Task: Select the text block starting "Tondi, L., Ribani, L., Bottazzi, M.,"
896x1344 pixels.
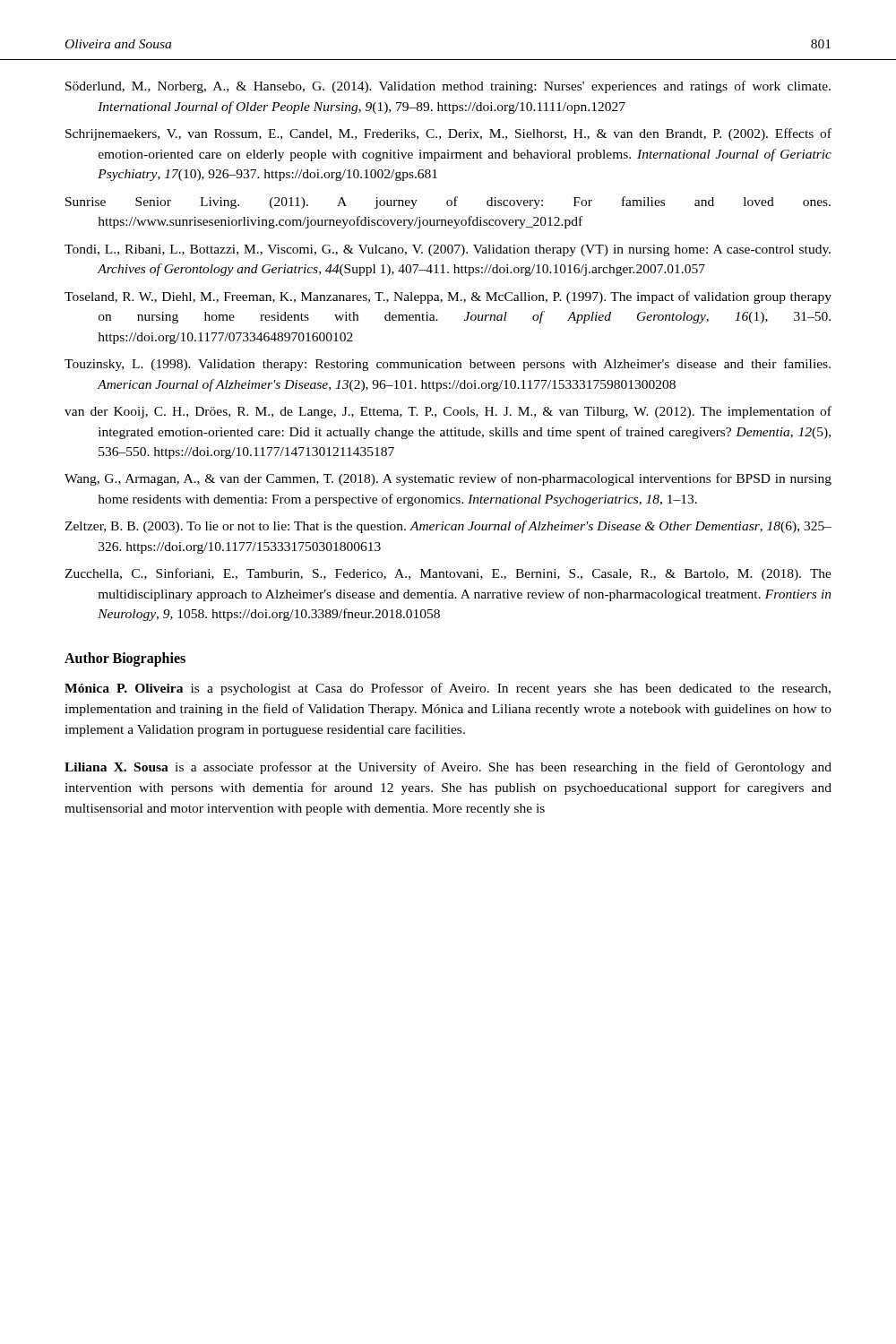Action: 448,259
